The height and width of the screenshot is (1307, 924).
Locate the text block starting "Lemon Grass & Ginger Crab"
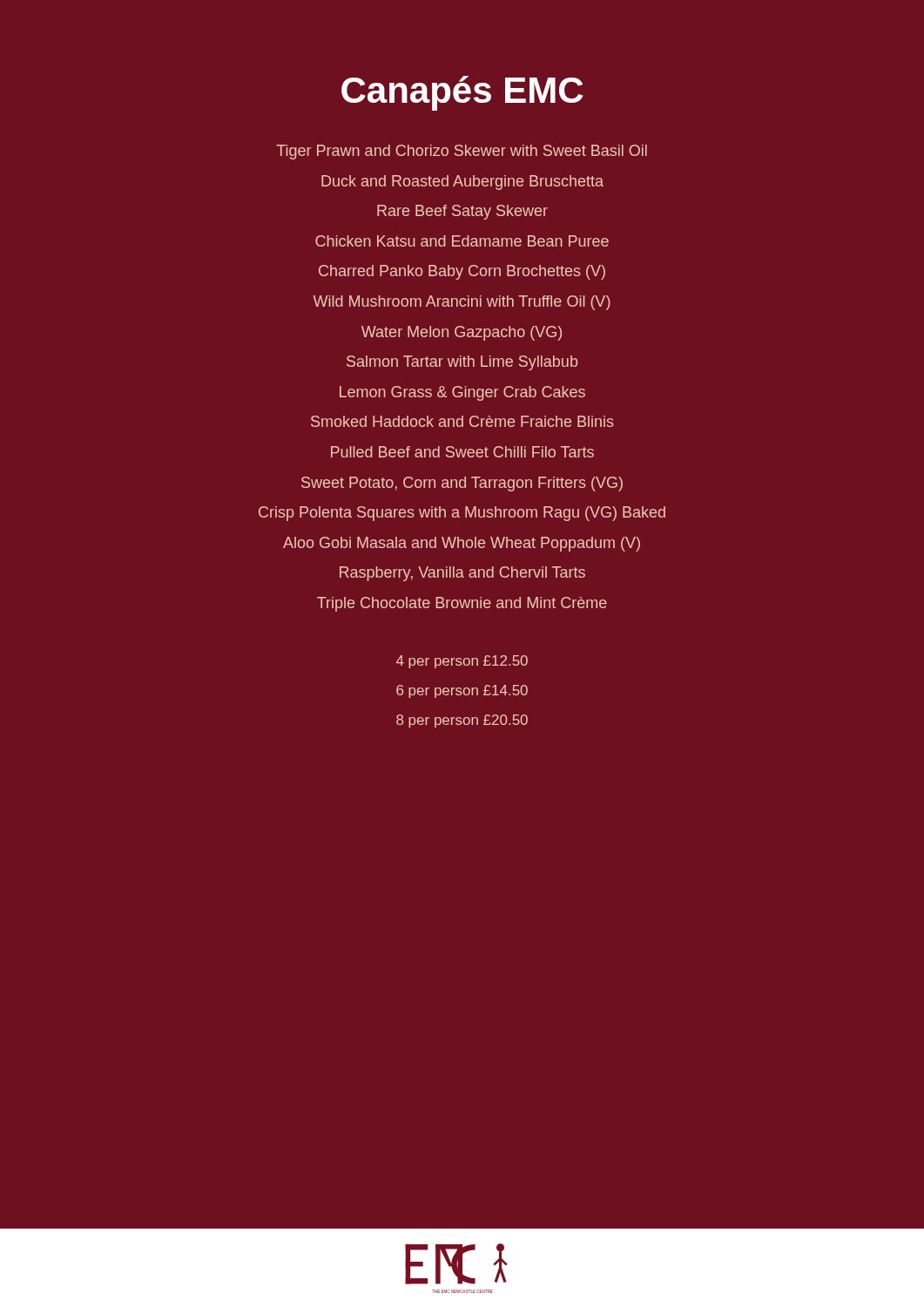(462, 392)
